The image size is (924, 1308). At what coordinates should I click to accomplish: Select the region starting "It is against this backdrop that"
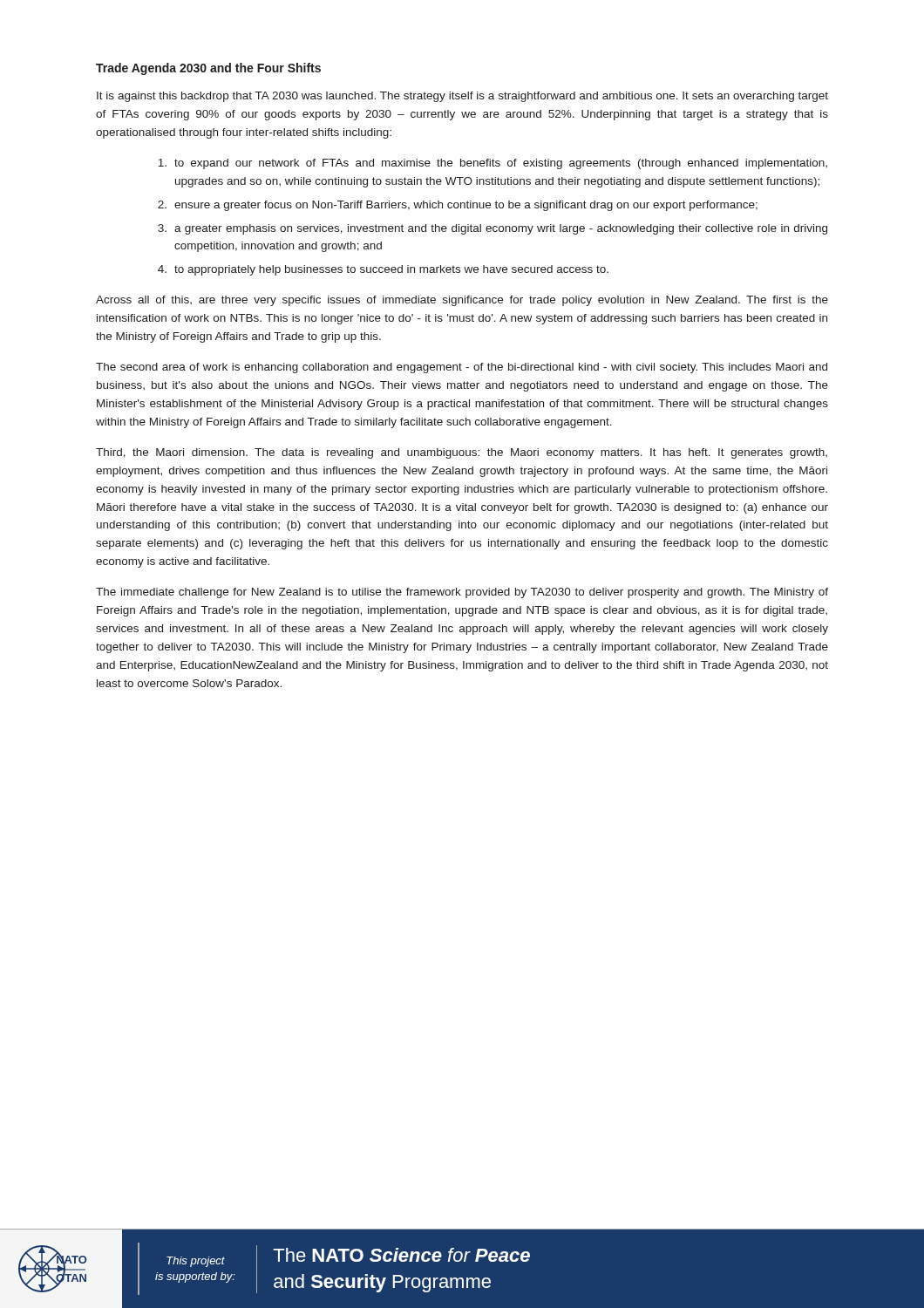[462, 114]
